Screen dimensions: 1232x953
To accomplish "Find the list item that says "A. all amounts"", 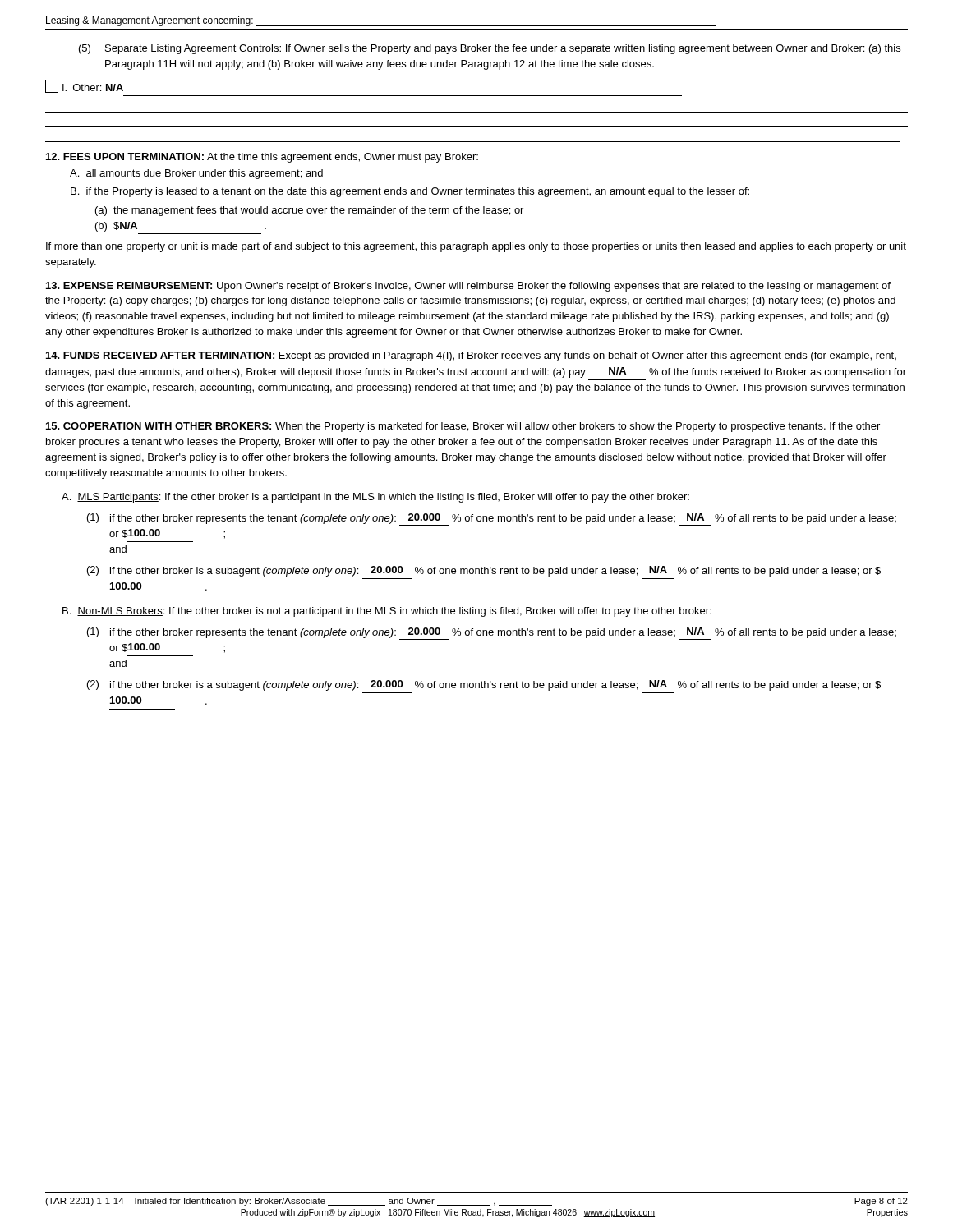I will click(x=197, y=172).
